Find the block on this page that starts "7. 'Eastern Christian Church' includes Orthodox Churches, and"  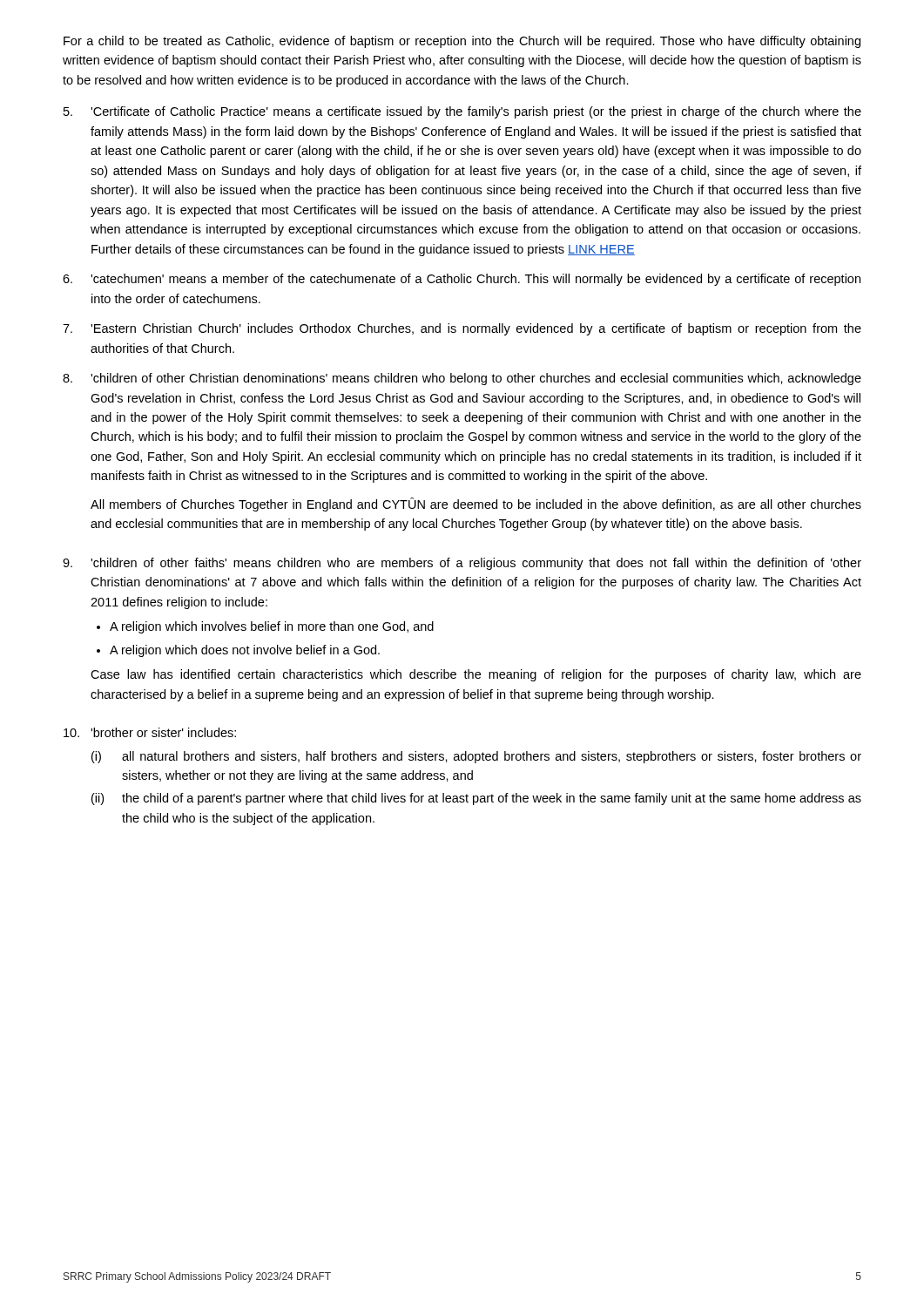[x=462, y=339]
